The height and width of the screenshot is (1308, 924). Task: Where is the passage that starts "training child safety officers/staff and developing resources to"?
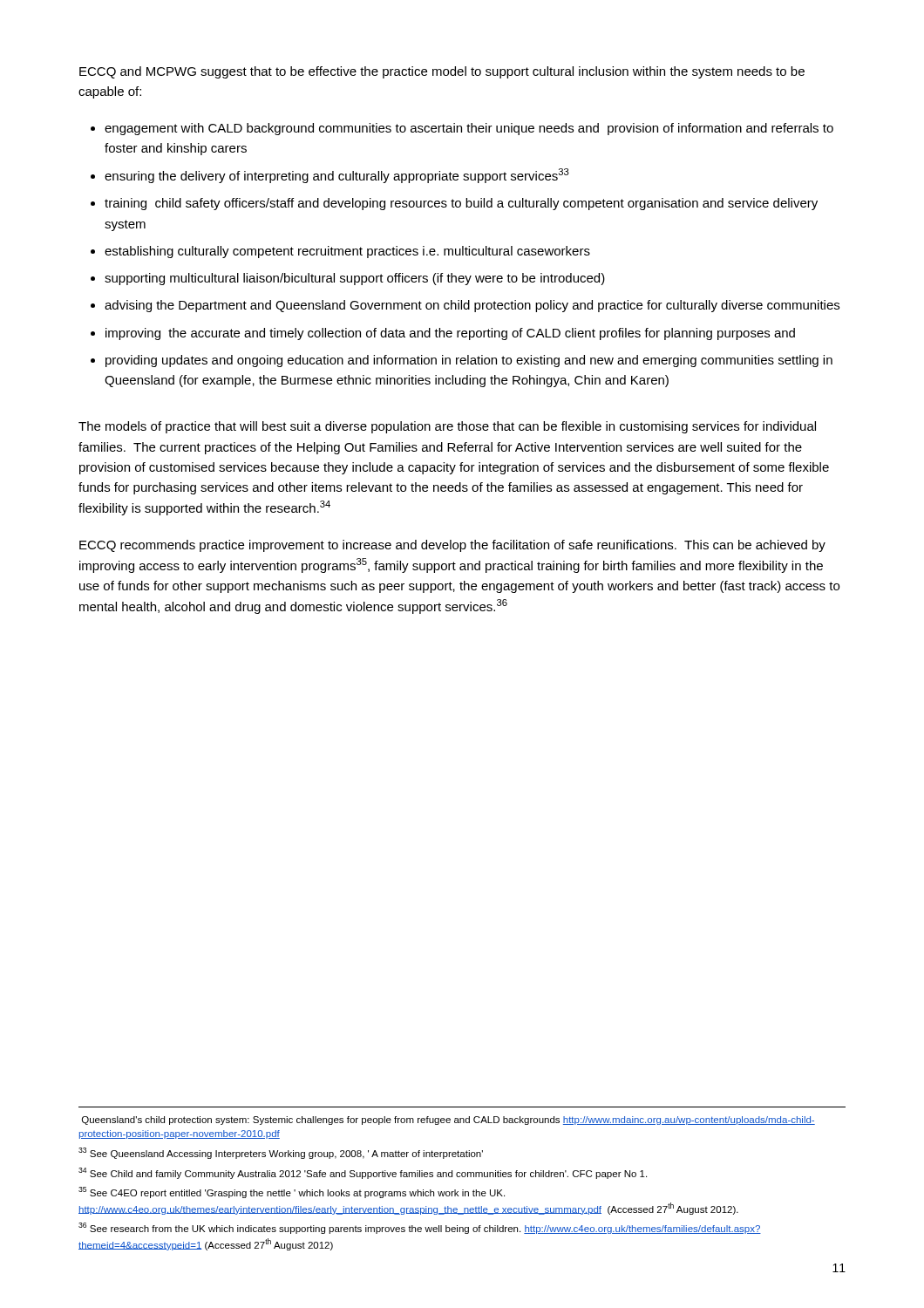pyautogui.click(x=461, y=213)
